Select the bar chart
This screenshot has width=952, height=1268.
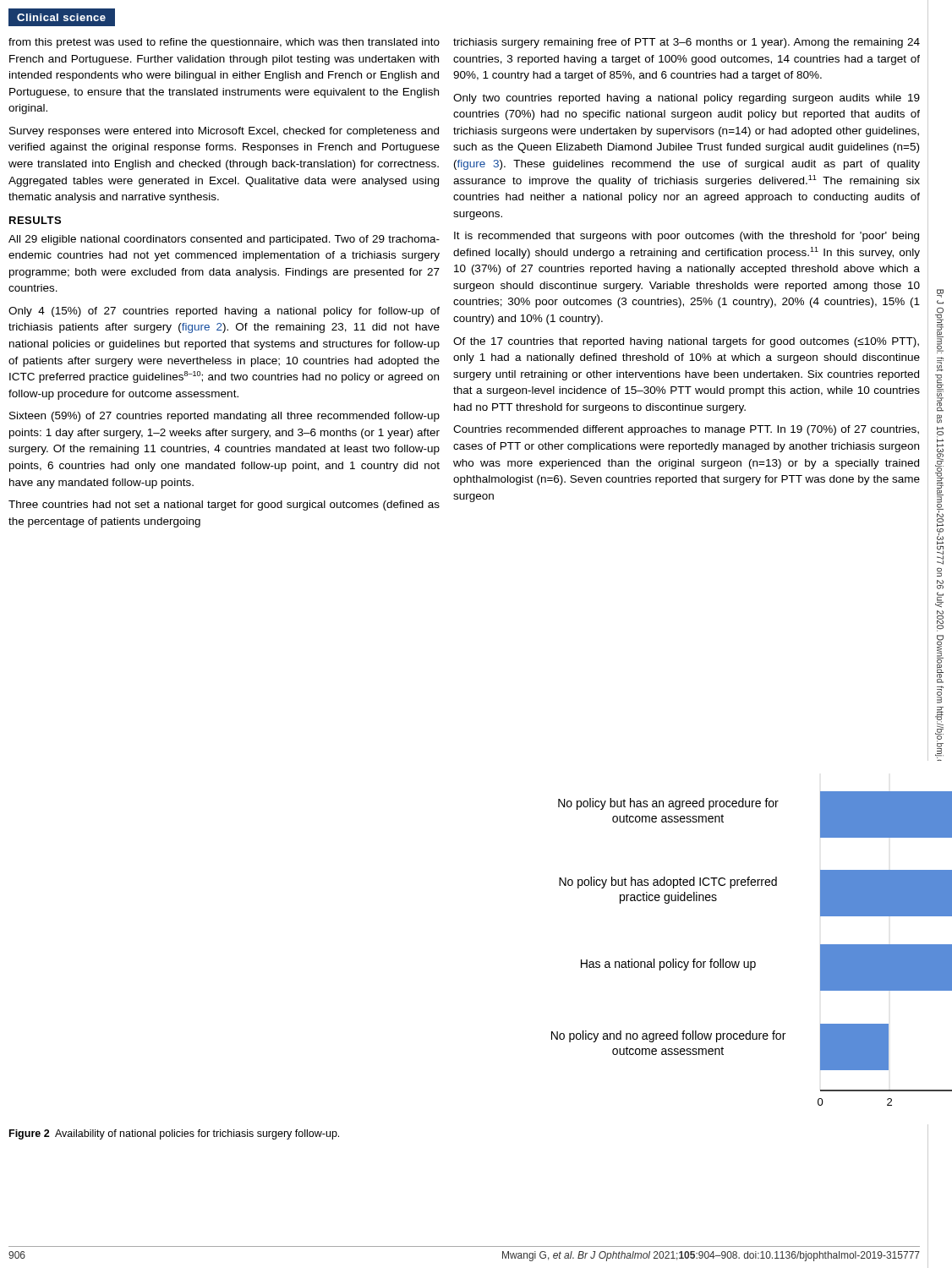point(649,943)
